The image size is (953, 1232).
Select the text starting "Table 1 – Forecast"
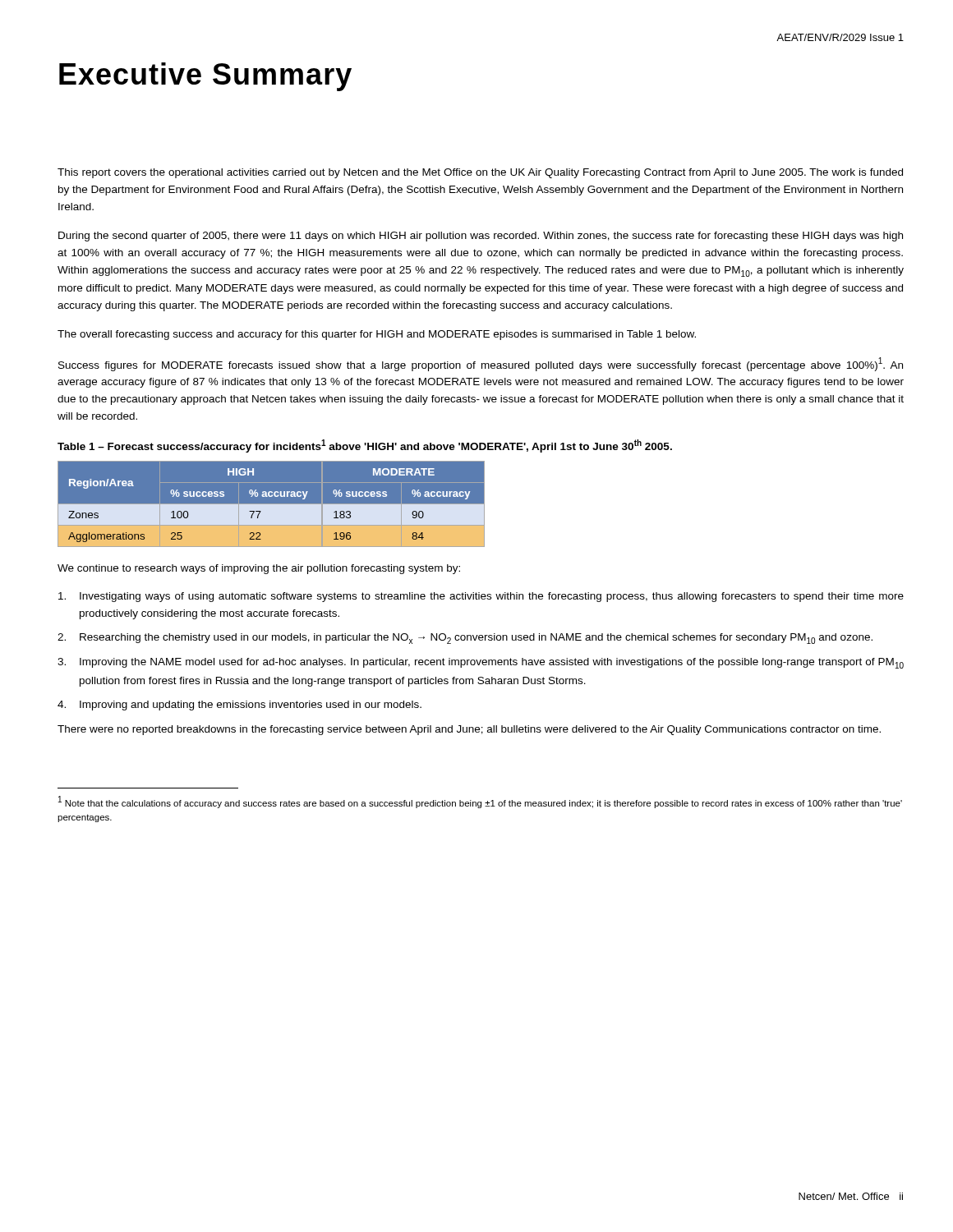coord(365,446)
